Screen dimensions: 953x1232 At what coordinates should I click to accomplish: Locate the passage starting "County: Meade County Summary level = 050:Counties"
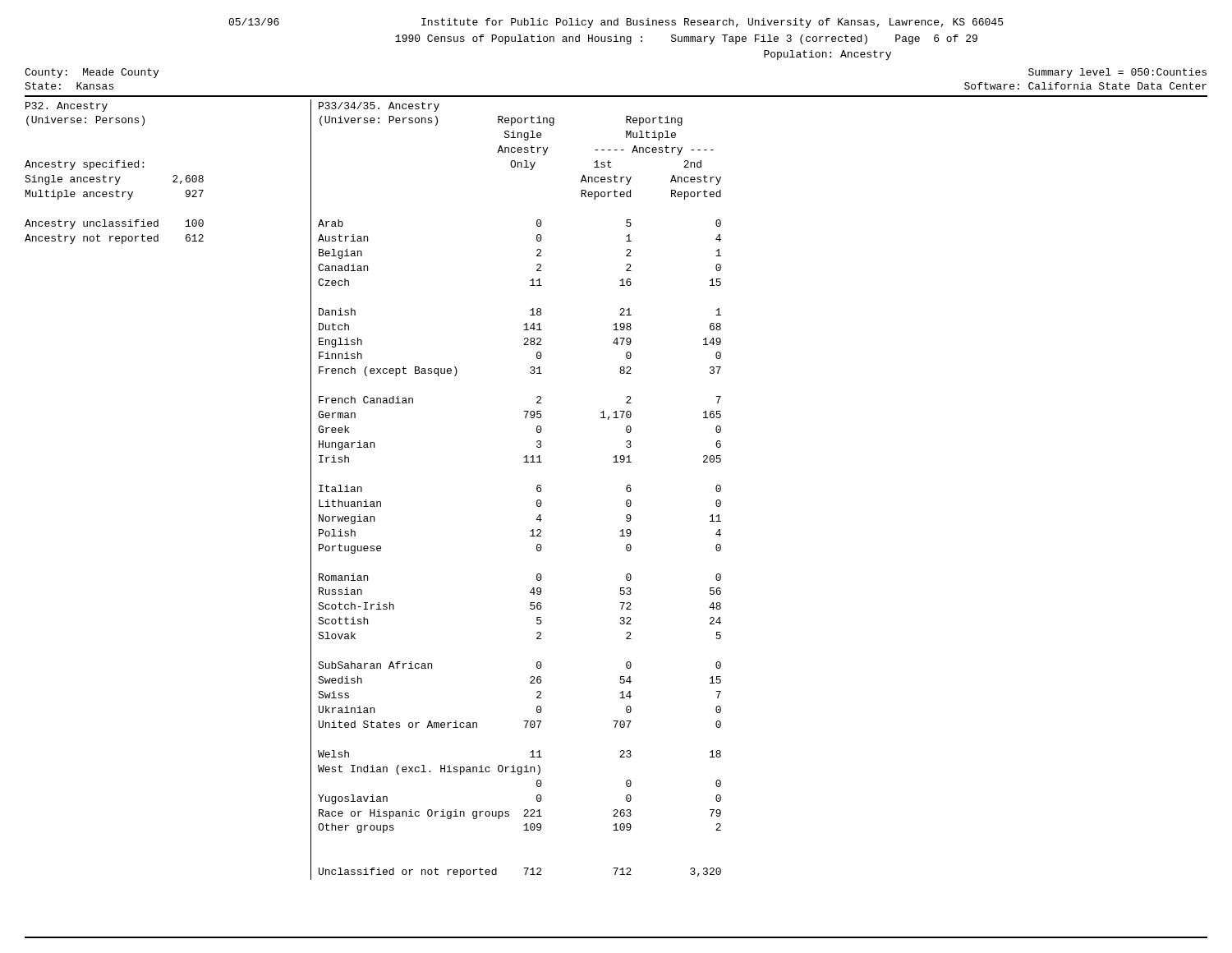coord(46,73)
